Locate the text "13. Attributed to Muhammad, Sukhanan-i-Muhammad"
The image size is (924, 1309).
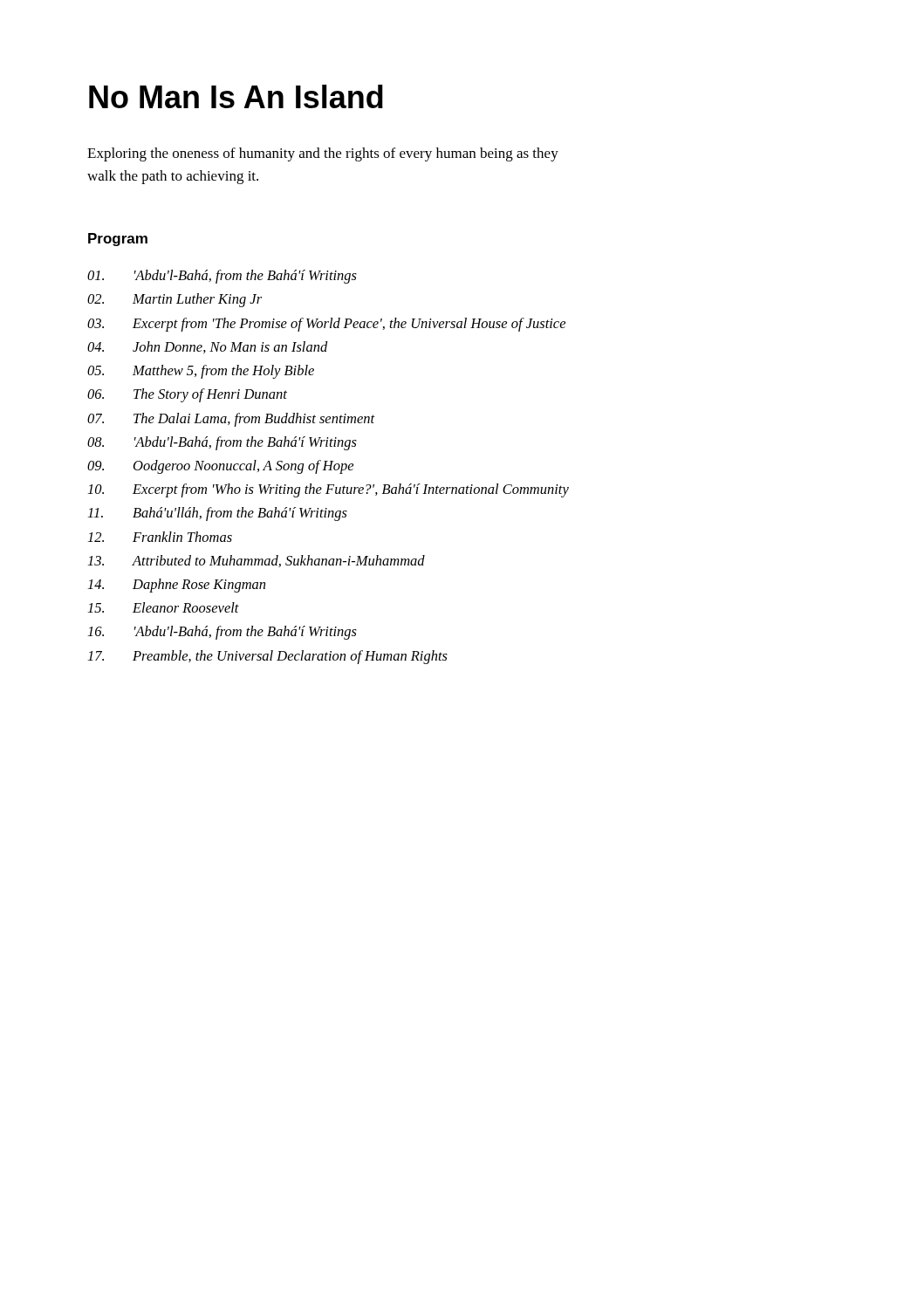coord(256,561)
